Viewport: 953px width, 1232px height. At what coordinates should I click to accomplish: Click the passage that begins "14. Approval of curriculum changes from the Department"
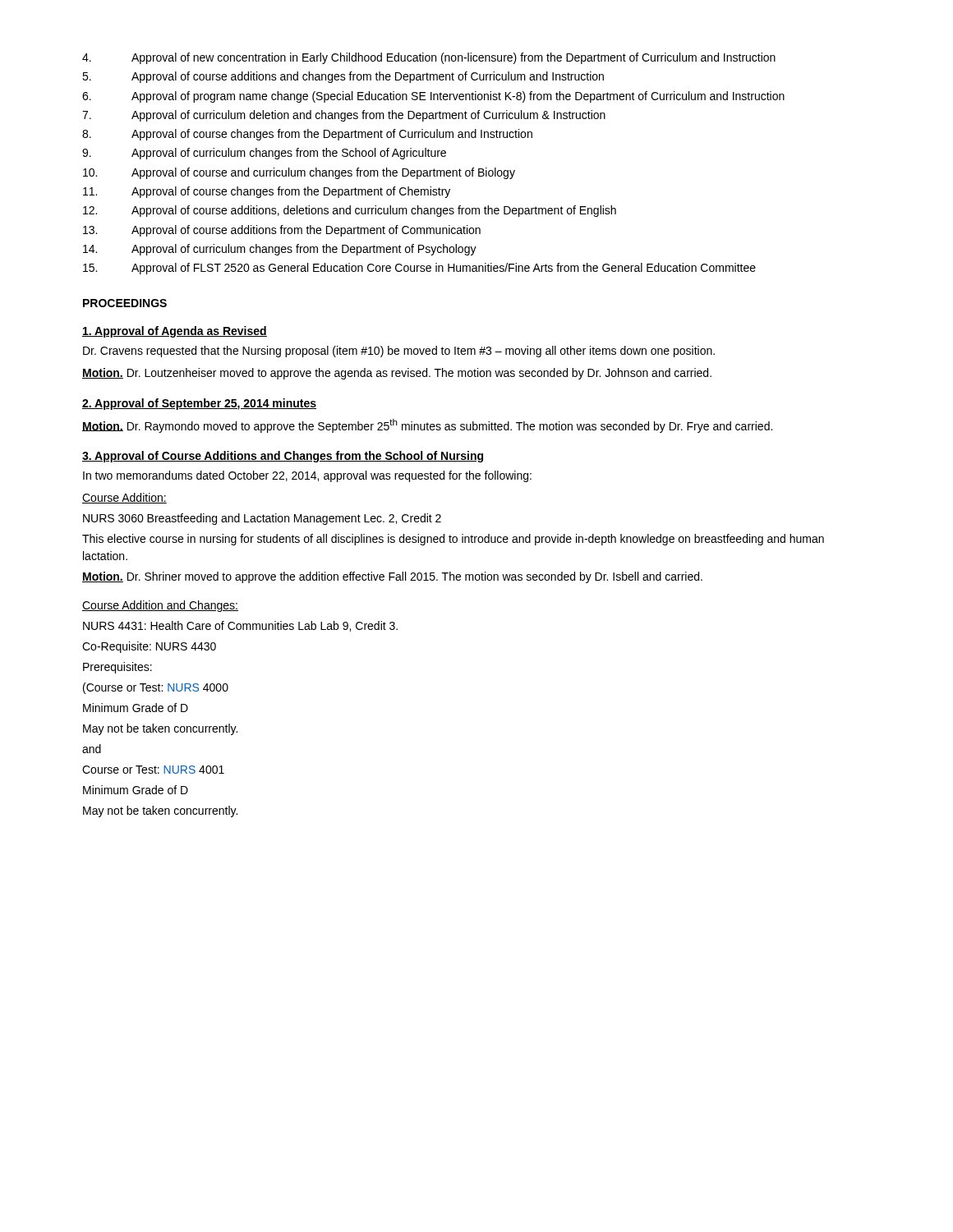(476, 249)
